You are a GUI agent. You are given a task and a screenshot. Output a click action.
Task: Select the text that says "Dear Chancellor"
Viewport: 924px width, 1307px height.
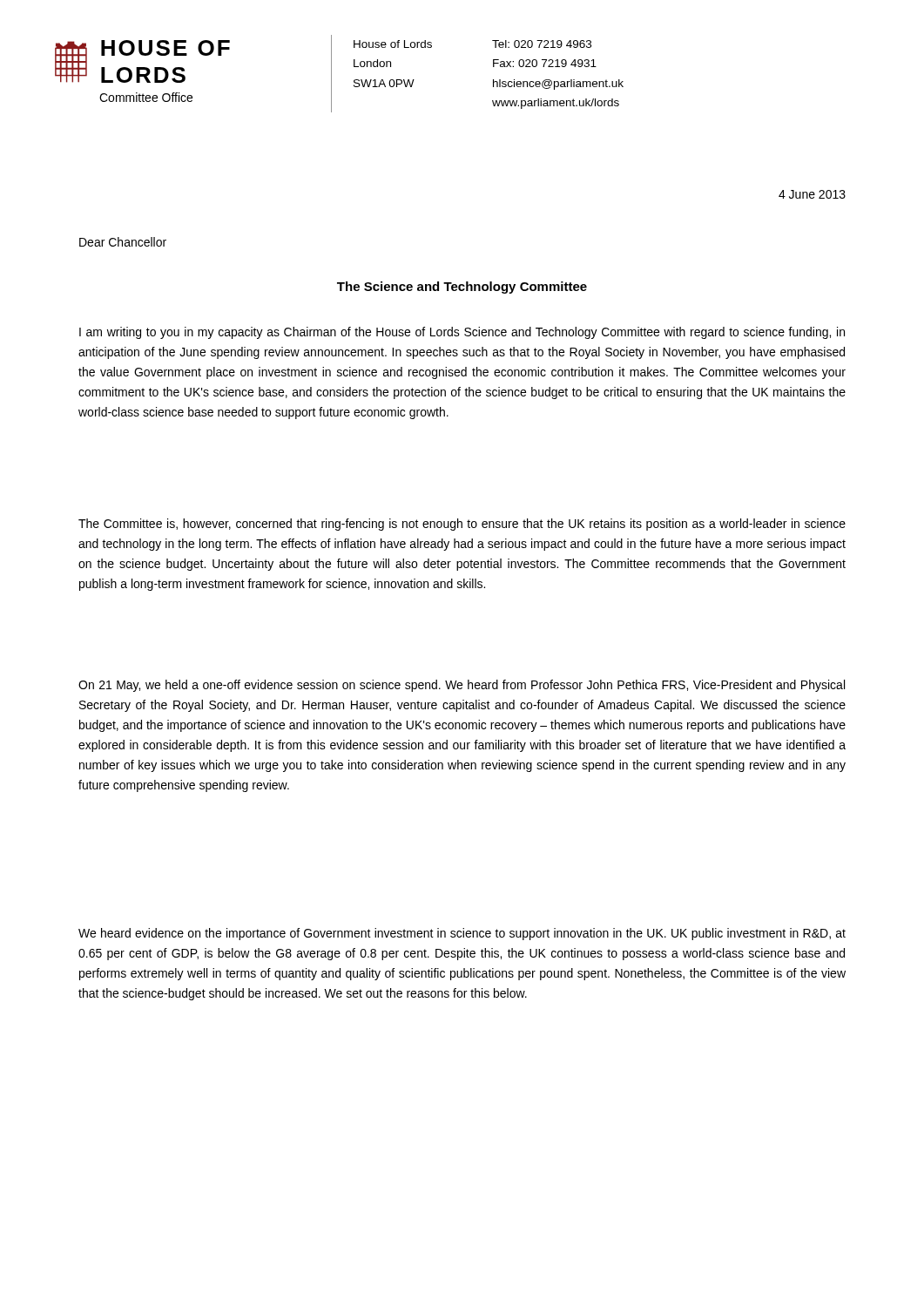click(x=122, y=242)
